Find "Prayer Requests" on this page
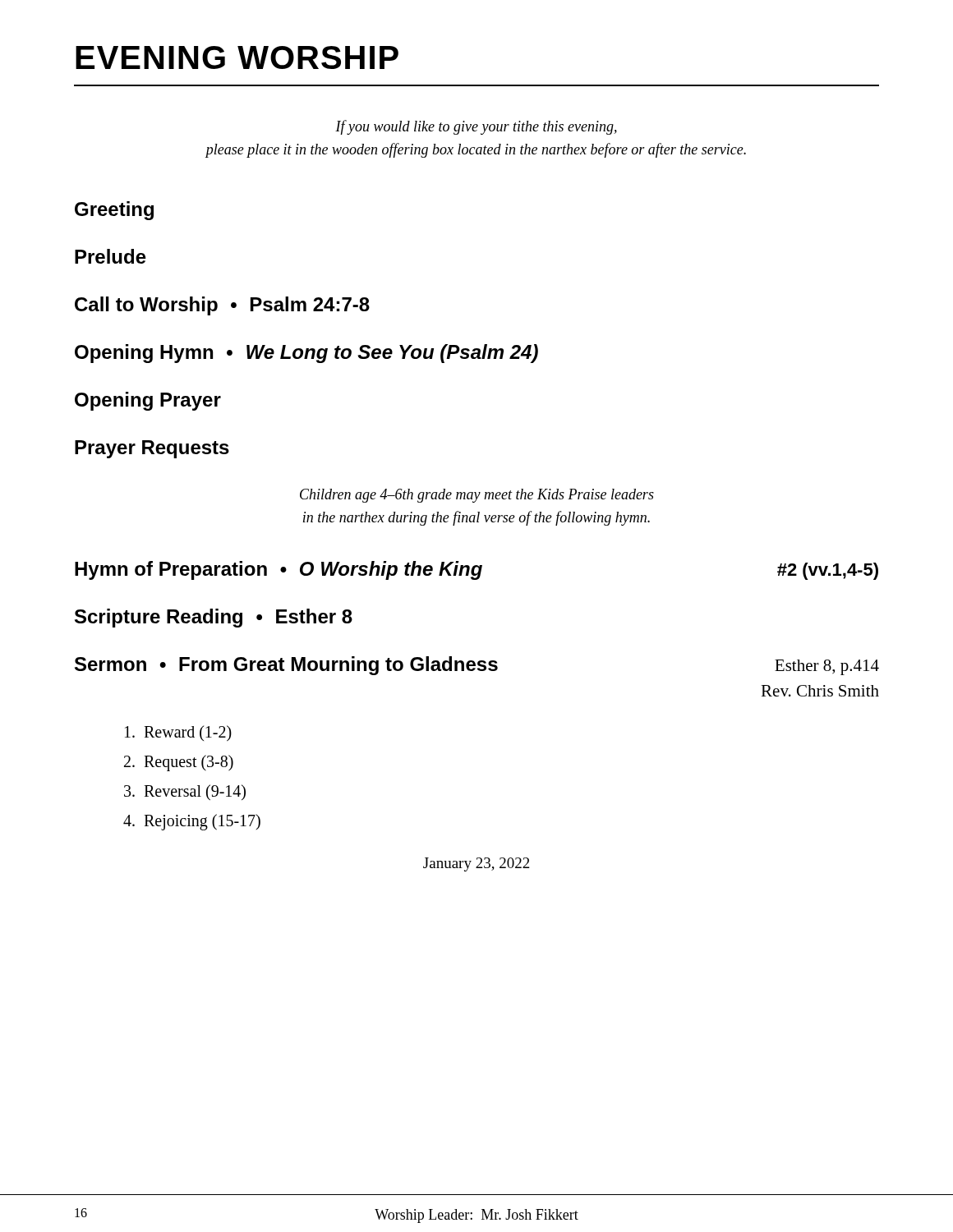The height and width of the screenshot is (1232, 953). tap(152, 447)
